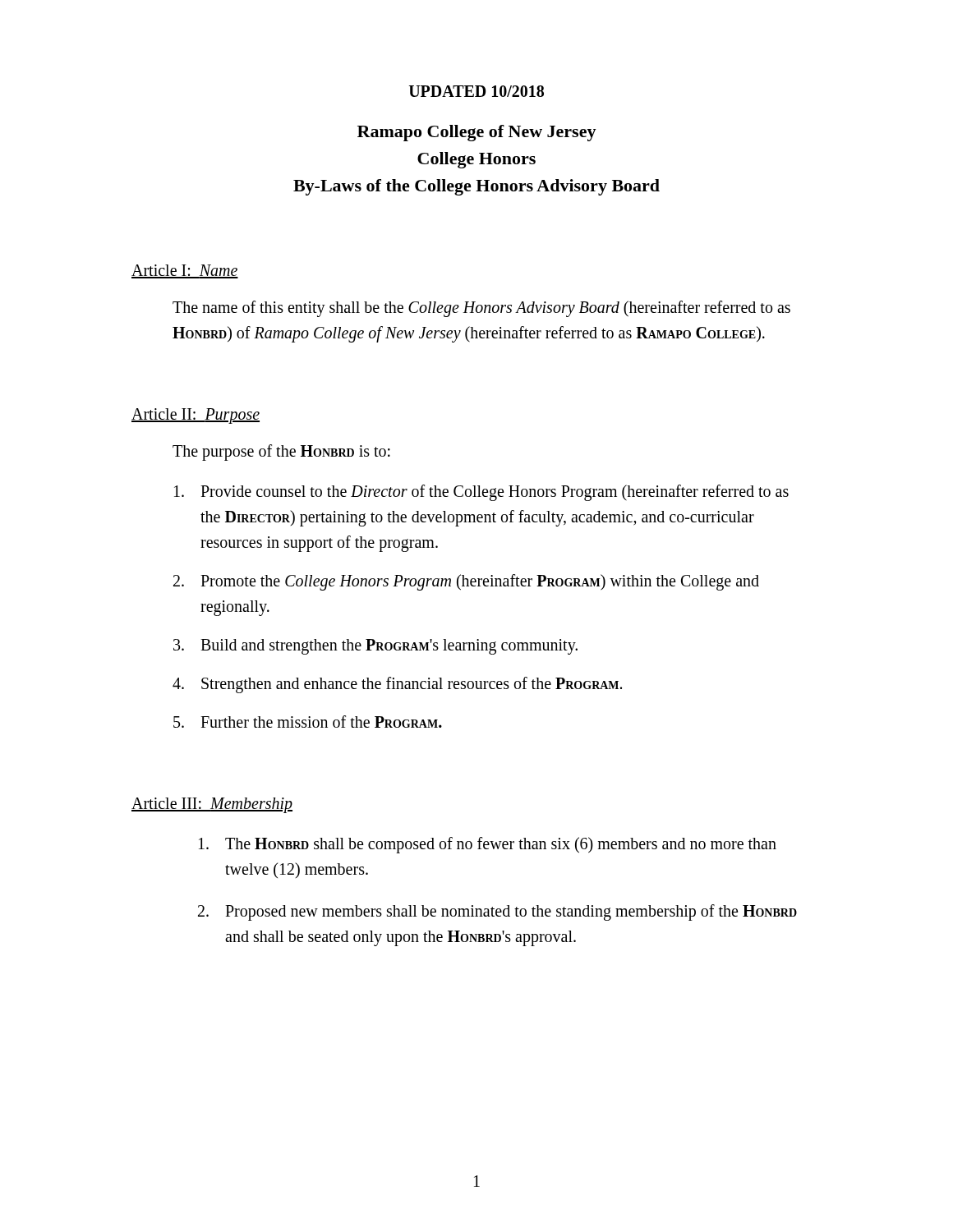The width and height of the screenshot is (953, 1232).
Task: Click the passage that begins "3. Build and"
Action: coord(489,645)
